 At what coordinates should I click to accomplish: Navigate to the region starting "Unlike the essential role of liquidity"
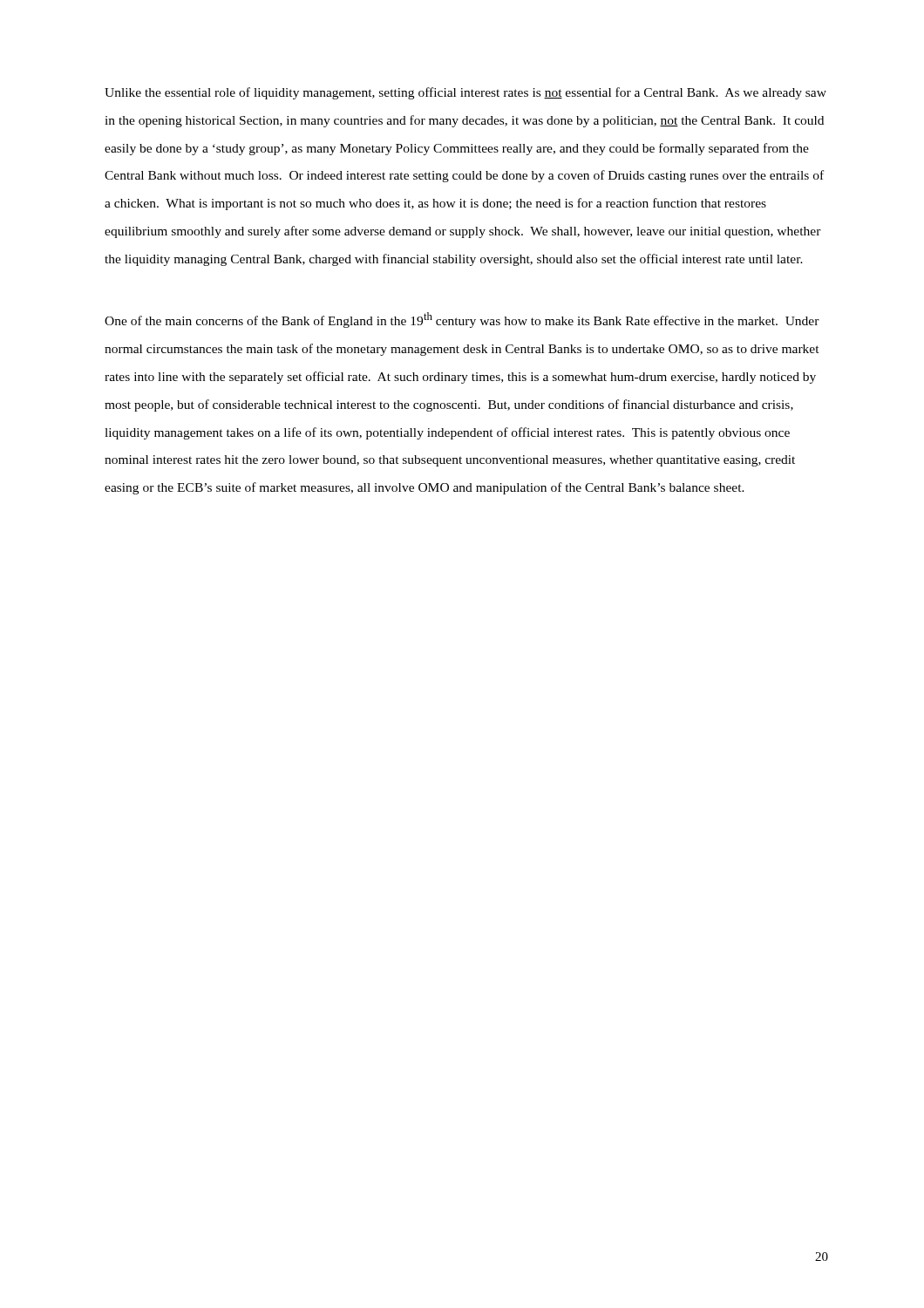(x=465, y=175)
